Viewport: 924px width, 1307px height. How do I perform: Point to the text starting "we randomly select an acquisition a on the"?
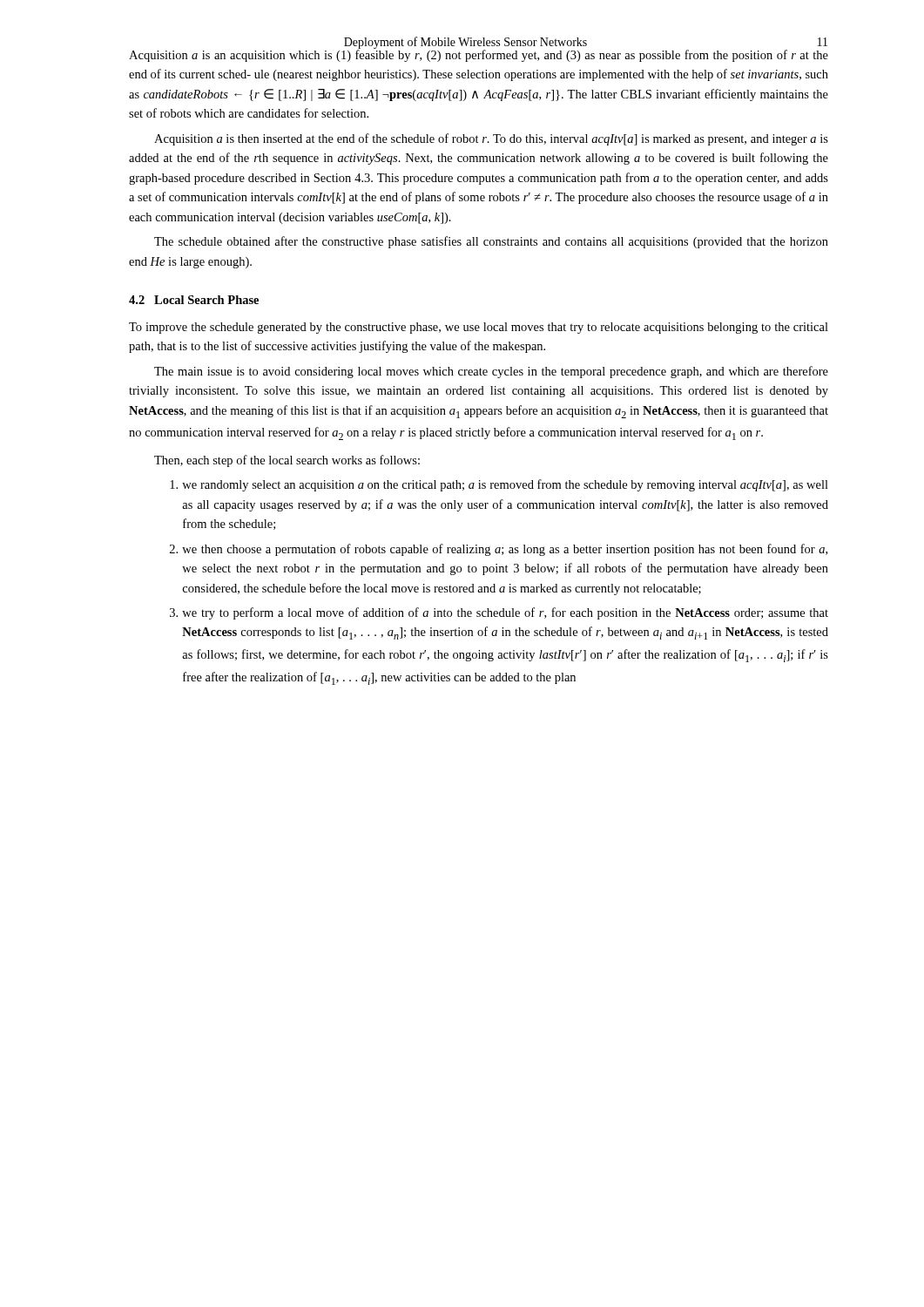click(x=491, y=504)
